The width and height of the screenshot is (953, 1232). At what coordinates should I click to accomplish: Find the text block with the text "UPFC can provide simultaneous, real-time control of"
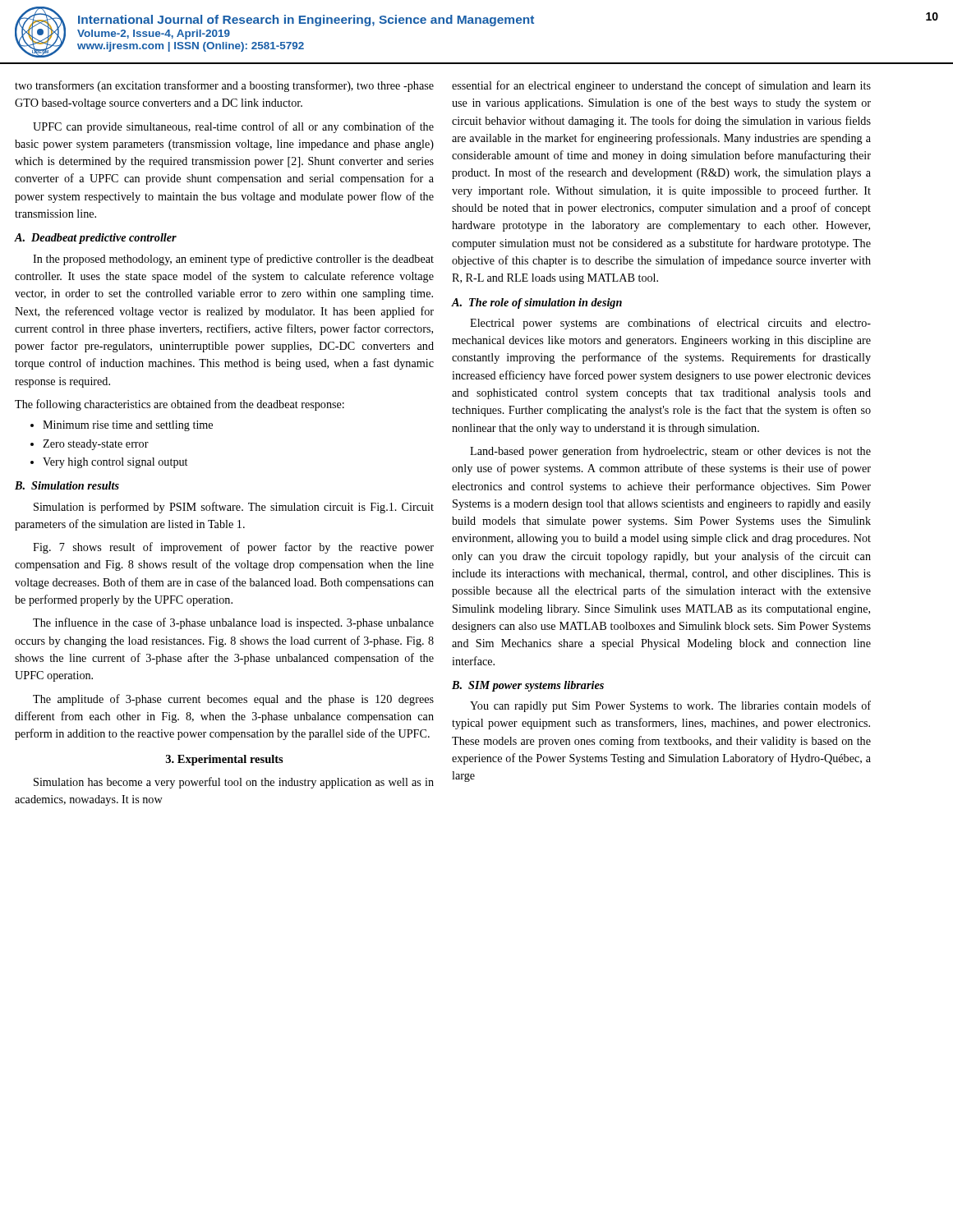[x=224, y=170]
